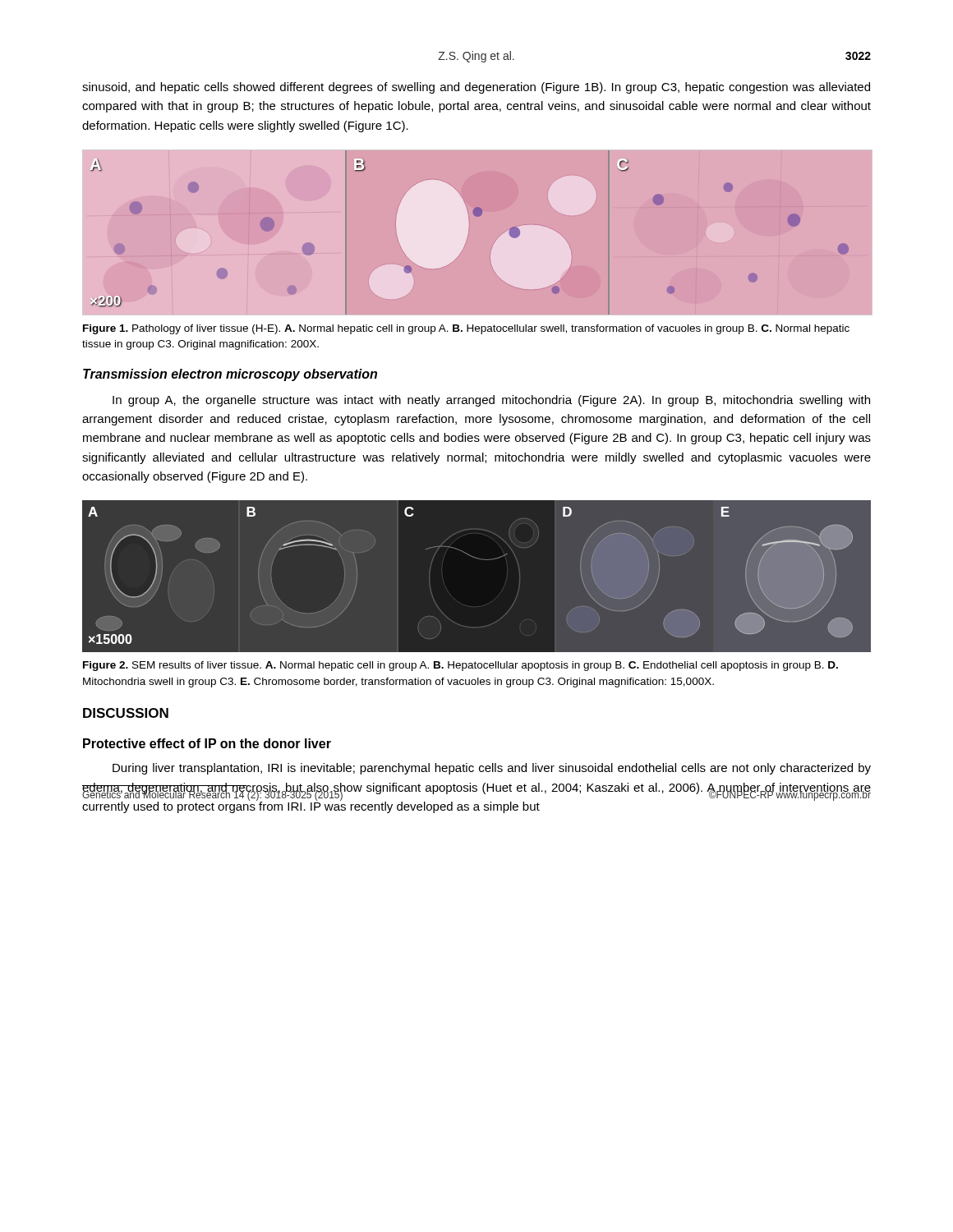Navigate to the region starting "Figure 1. Pathology of liver"

pos(466,336)
